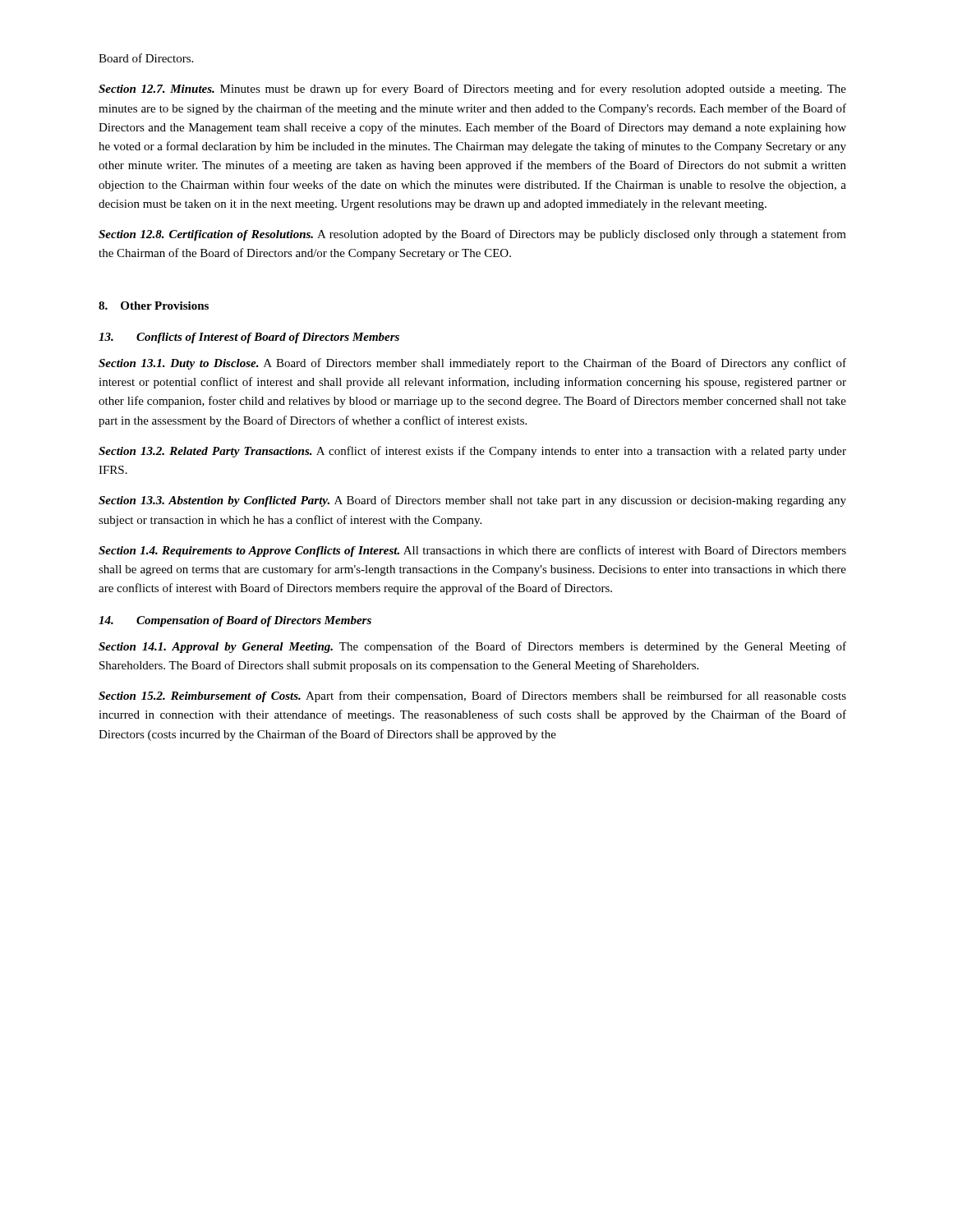Find the region starting "13. Conflicts of Interest of Board of Directors"
The image size is (953, 1232).
(249, 337)
